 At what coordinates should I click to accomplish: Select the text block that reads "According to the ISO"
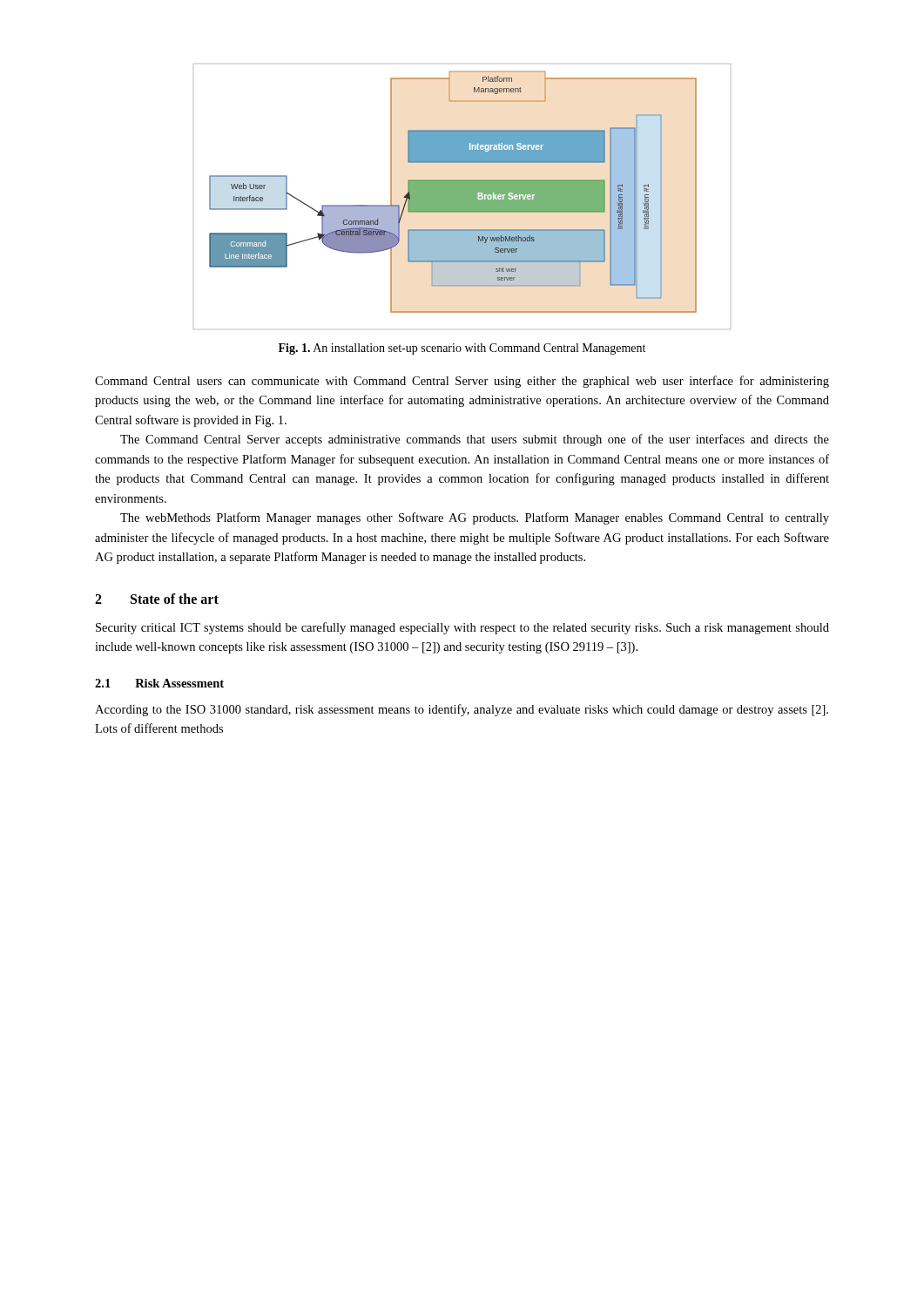click(462, 719)
